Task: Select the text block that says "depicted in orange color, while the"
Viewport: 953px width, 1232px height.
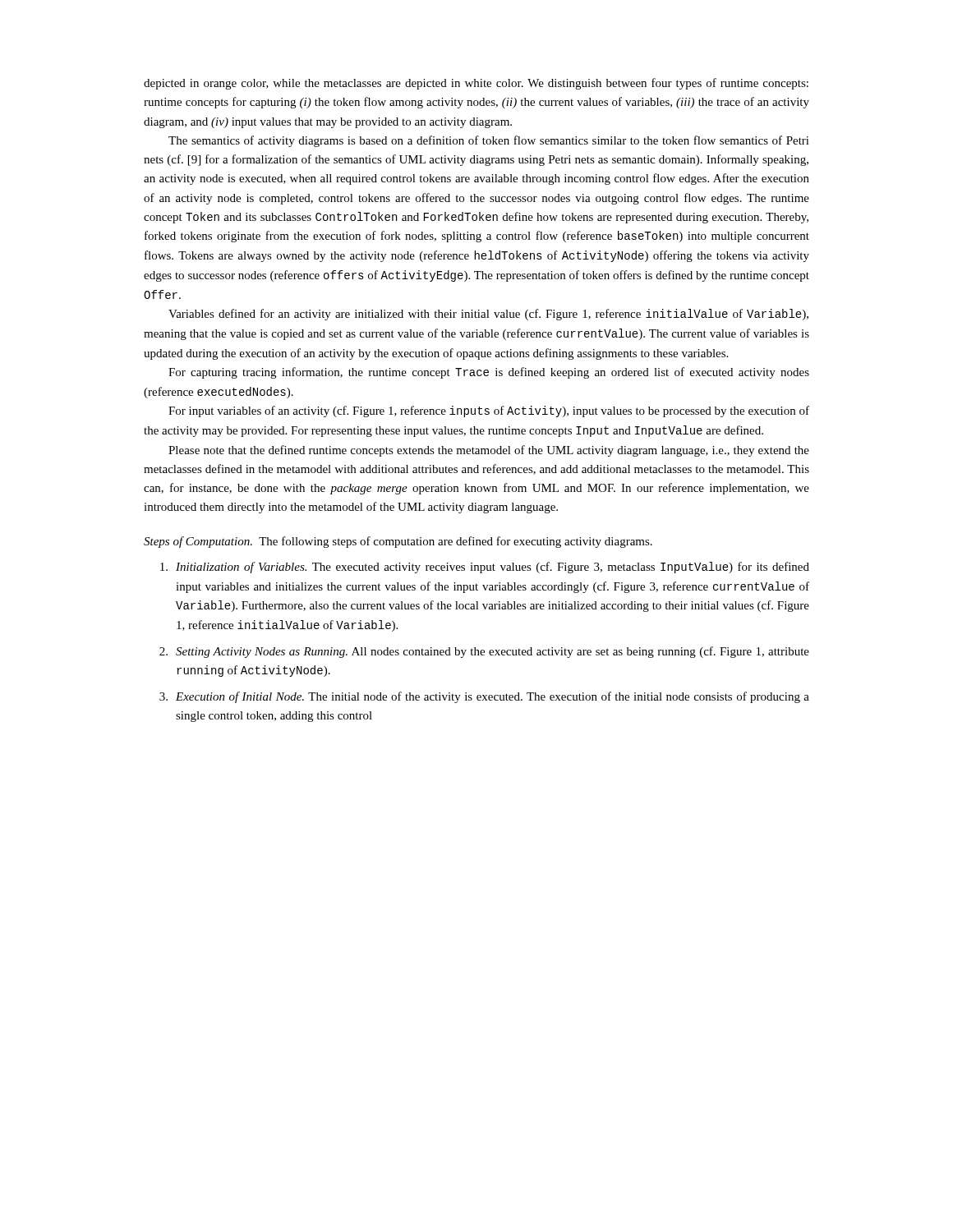Action: pyautogui.click(x=476, y=103)
